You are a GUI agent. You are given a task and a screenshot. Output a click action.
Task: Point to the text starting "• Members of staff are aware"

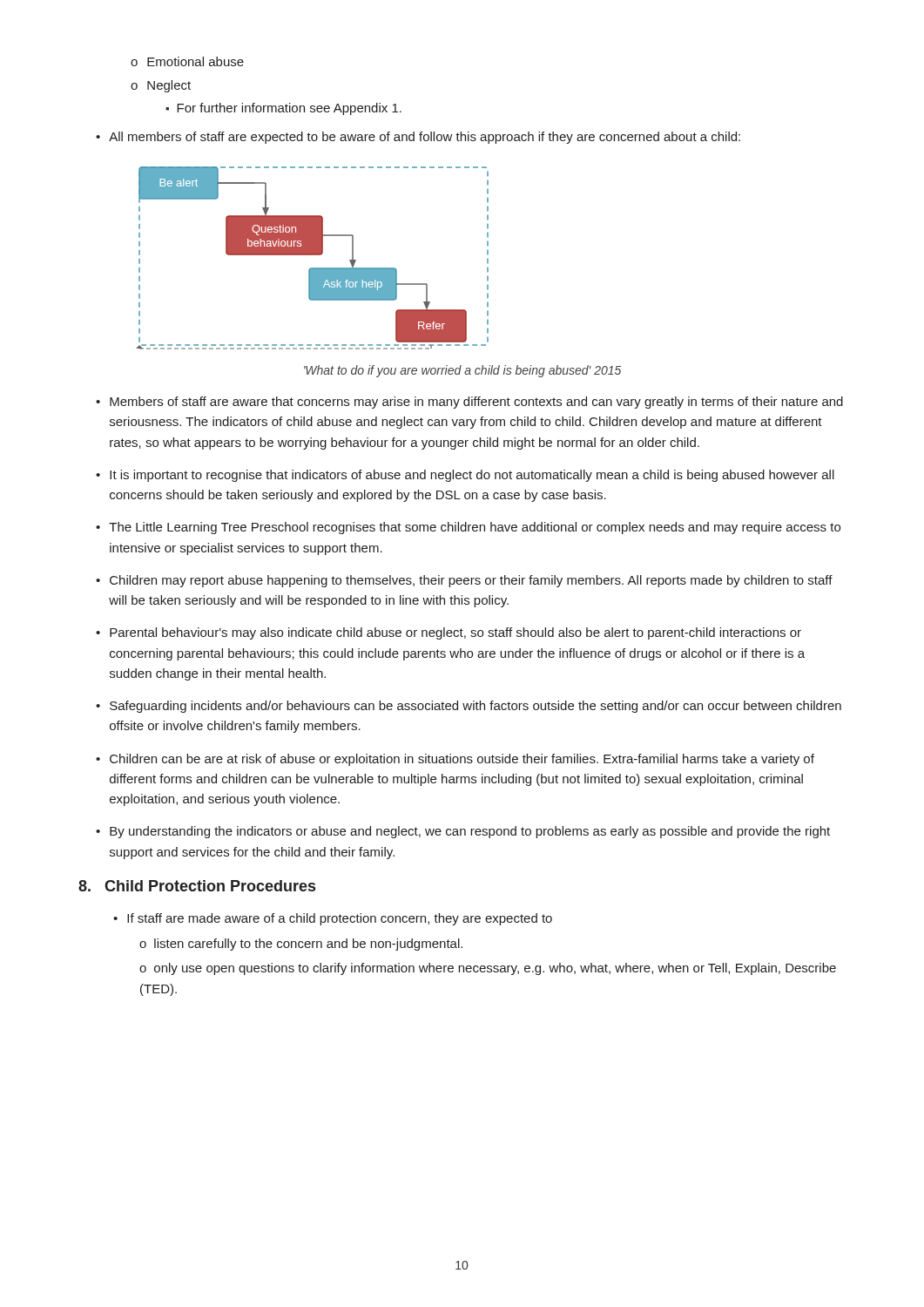[x=471, y=422]
